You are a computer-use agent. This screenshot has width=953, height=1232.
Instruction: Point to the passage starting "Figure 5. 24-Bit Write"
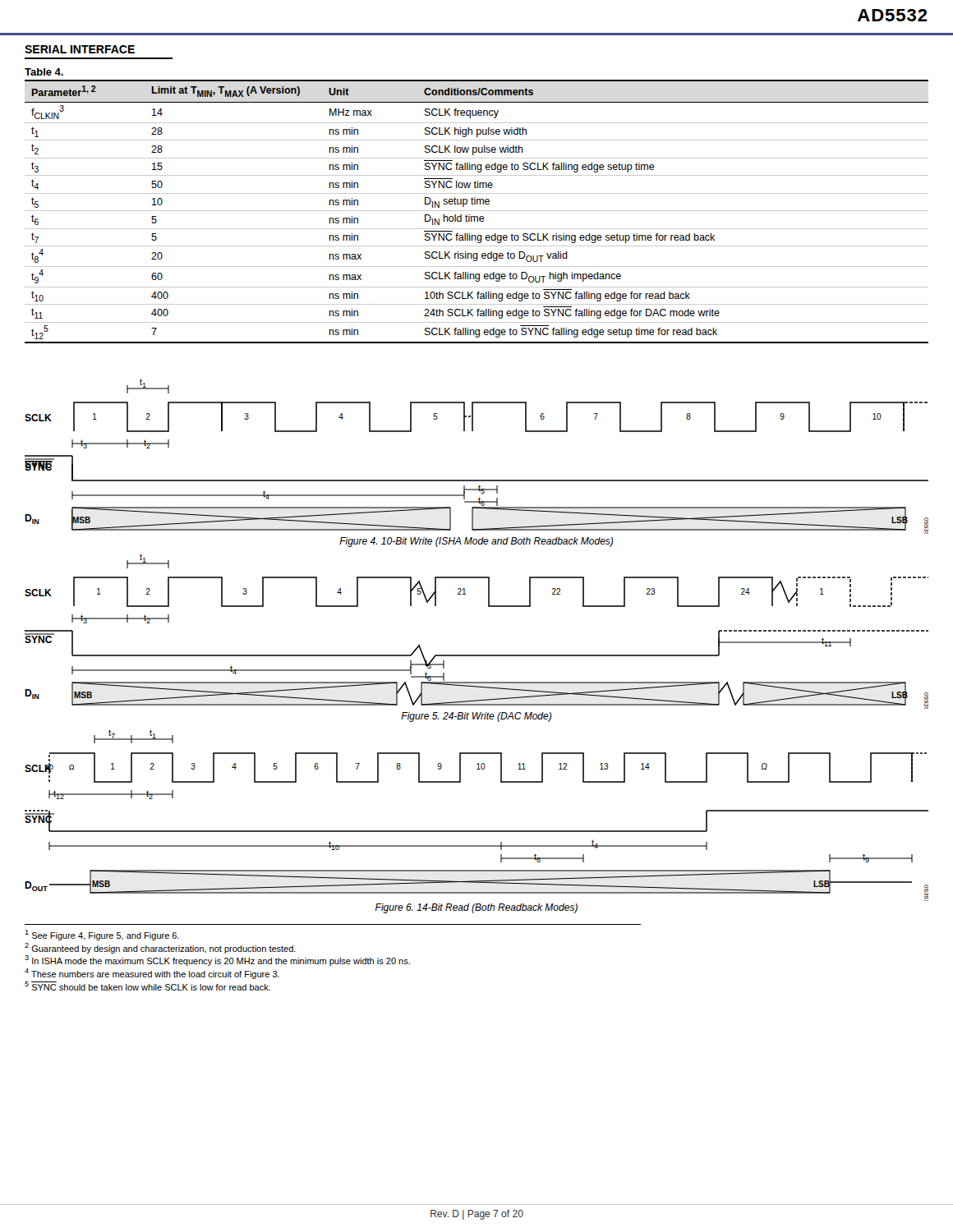click(476, 716)
